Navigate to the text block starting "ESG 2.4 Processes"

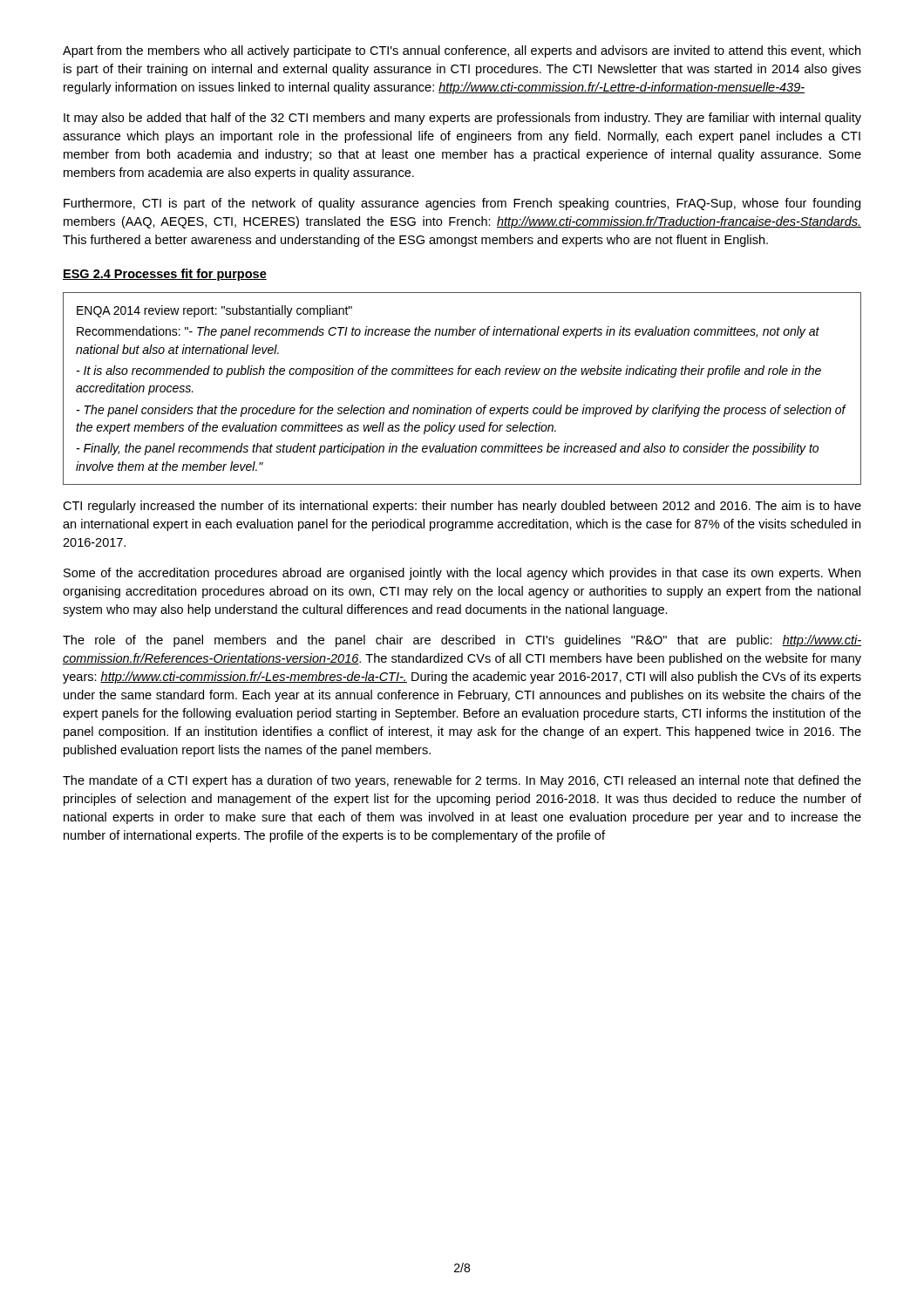point(165,274)
